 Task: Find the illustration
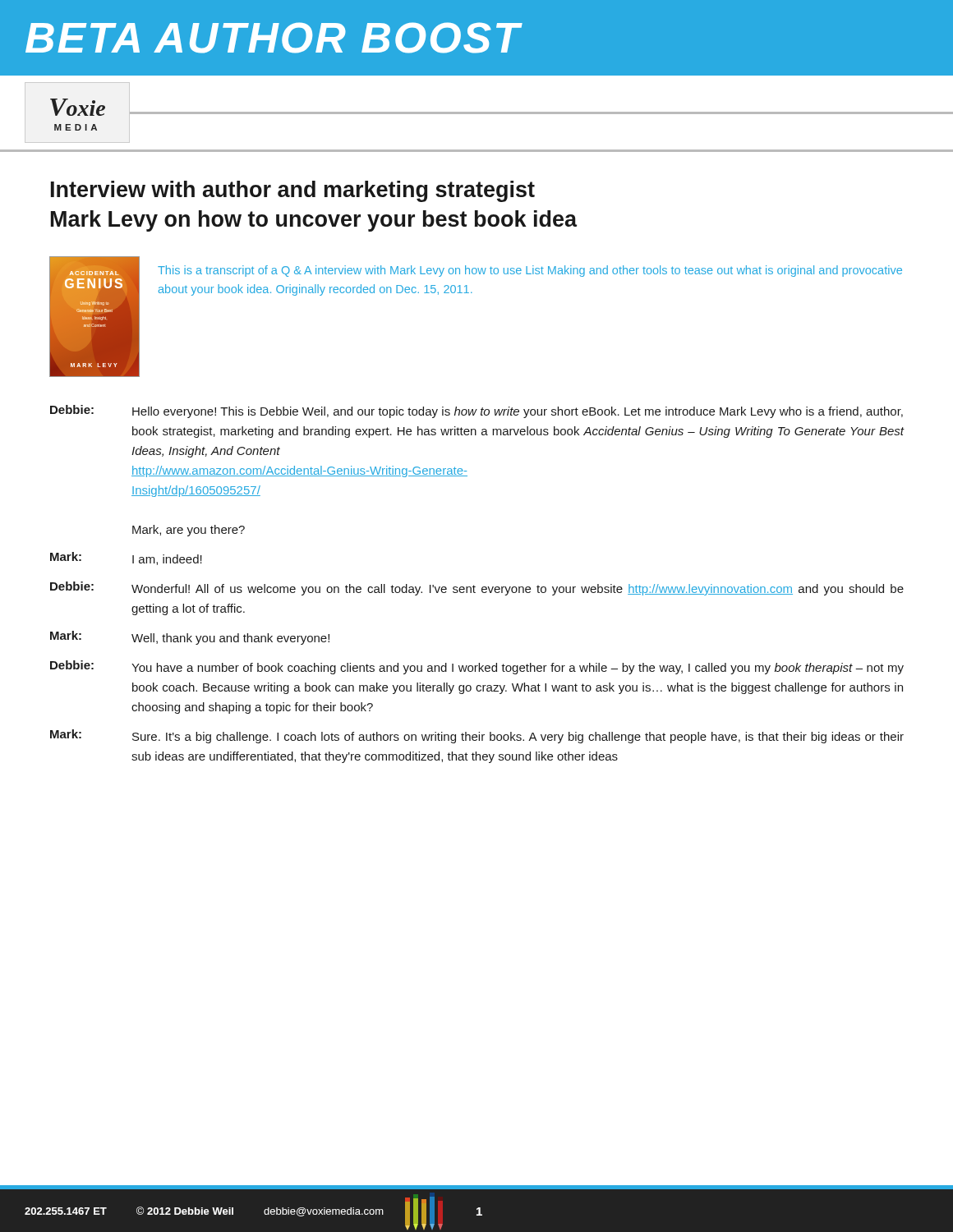click(x=94, y=317)
